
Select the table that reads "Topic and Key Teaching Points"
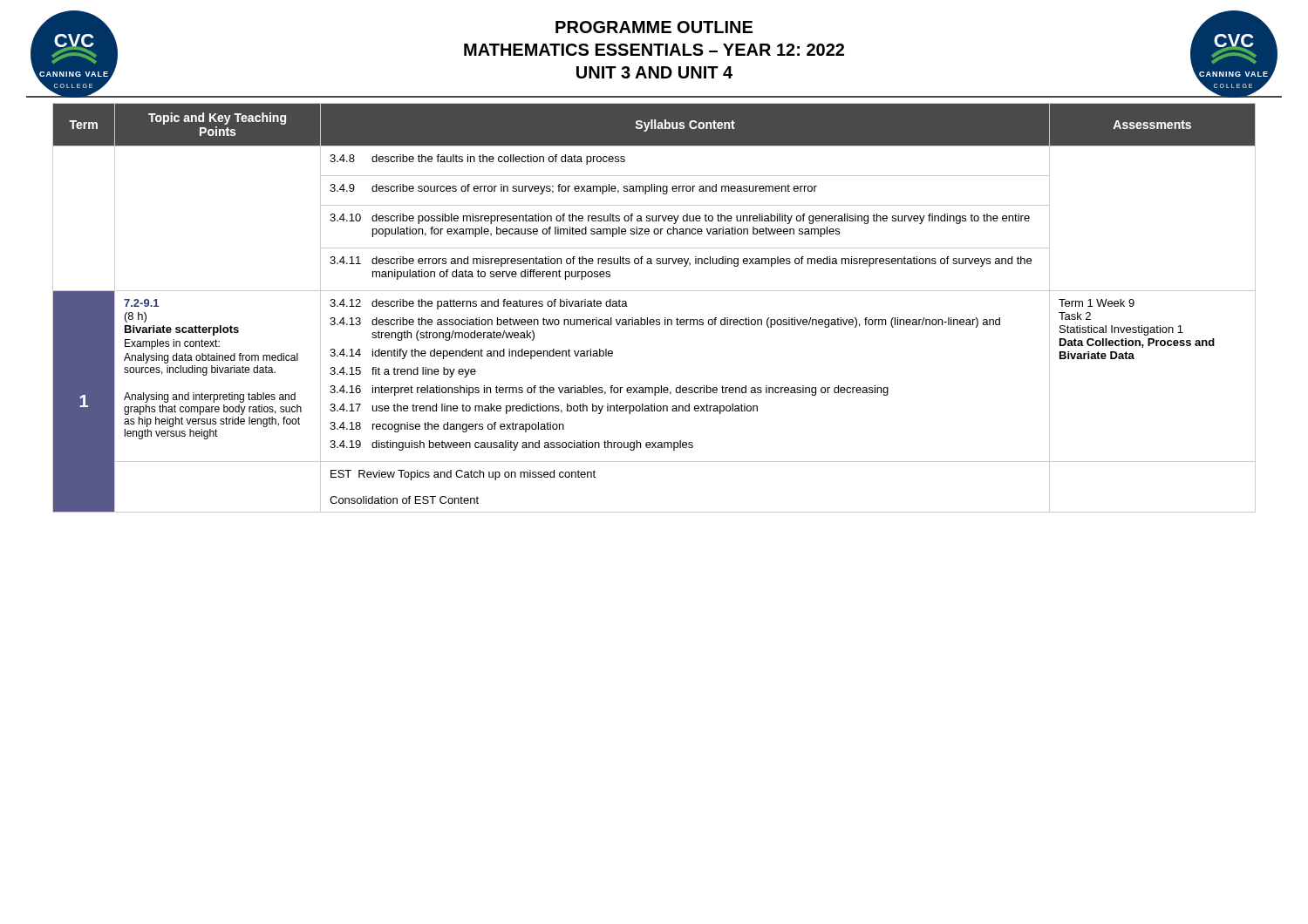[654, 308]
